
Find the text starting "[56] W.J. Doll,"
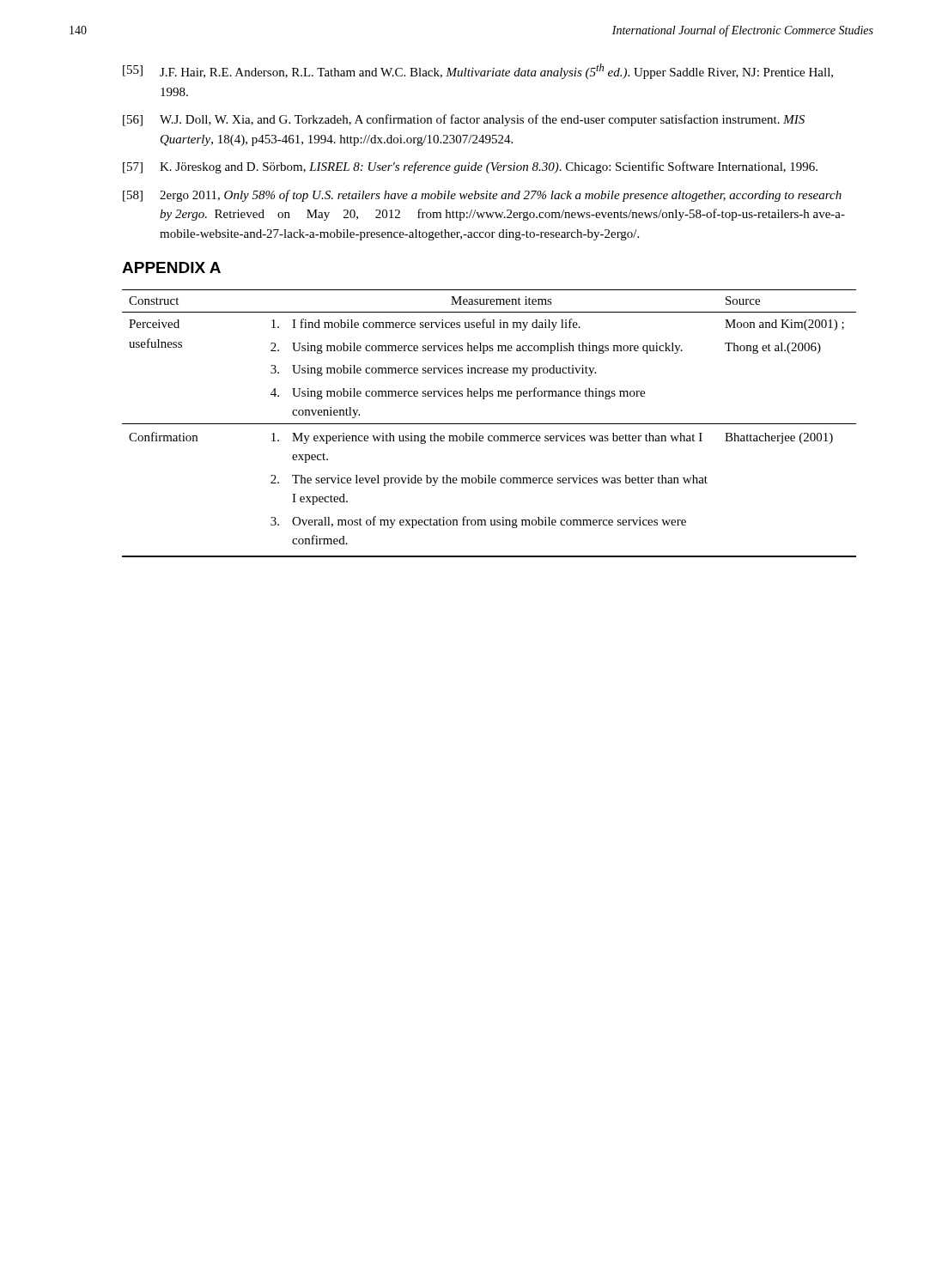[x=489, y=129]
